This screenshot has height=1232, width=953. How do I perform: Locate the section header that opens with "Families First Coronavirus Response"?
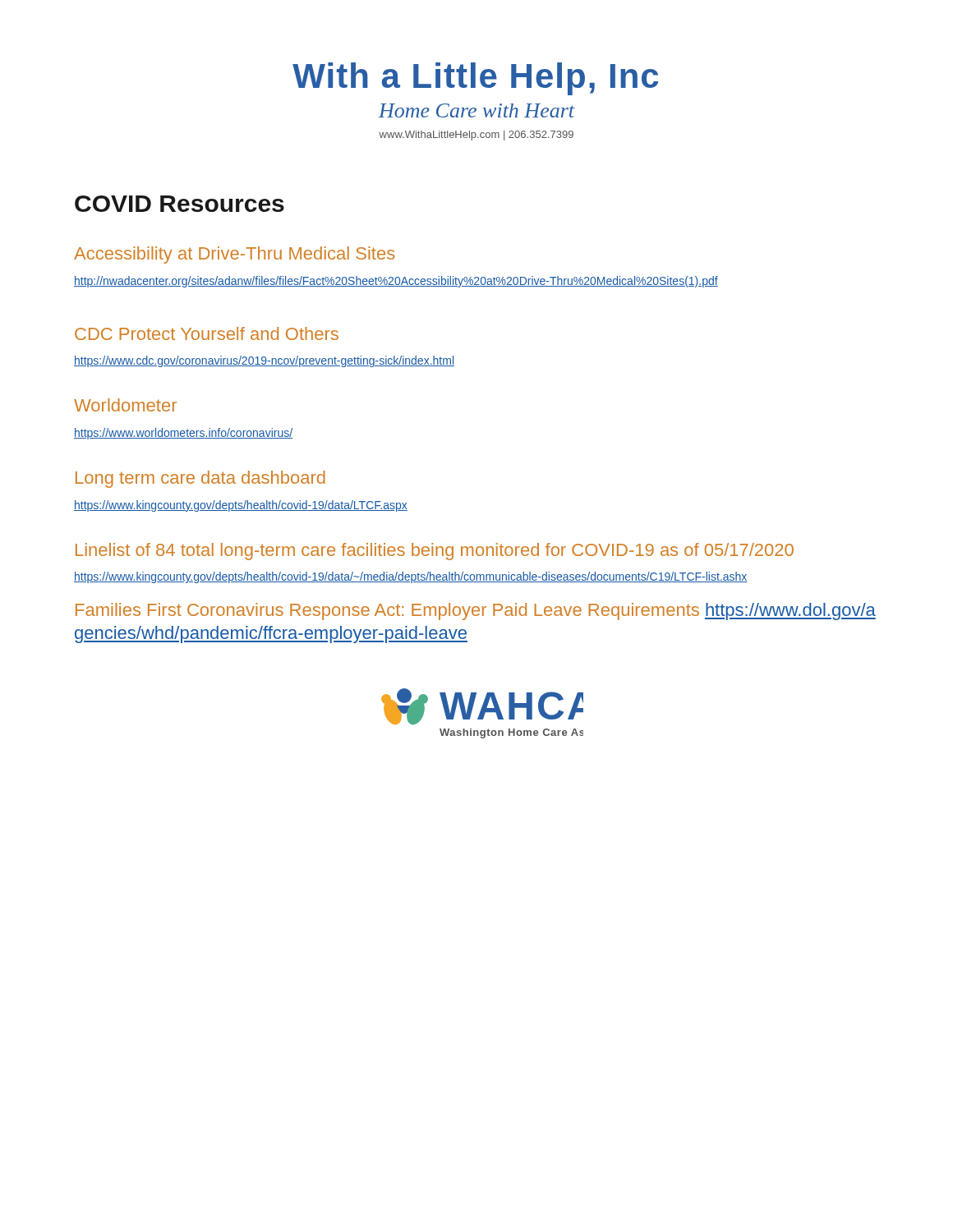[389, 610]
